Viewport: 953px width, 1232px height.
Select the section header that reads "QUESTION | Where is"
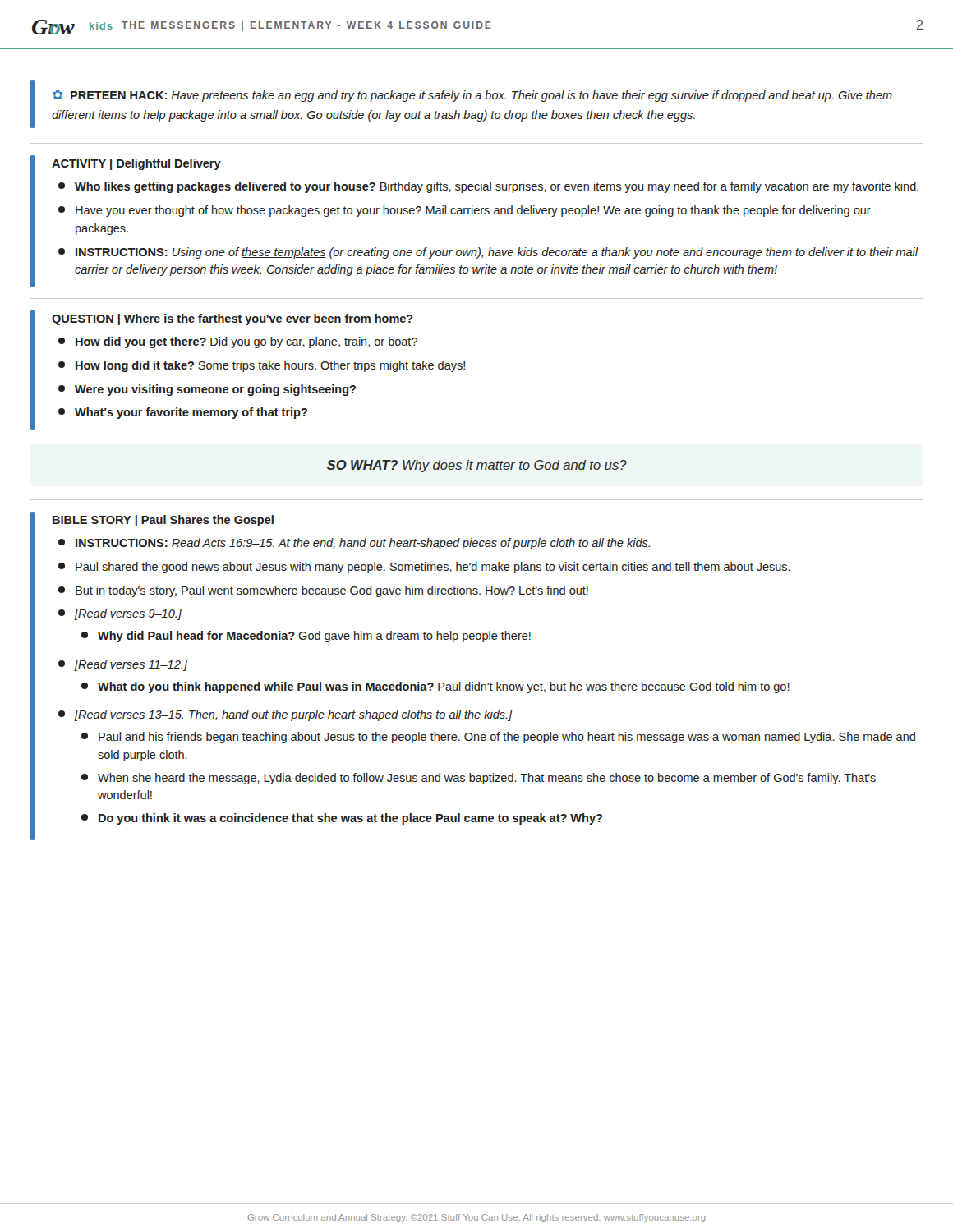point(476,370)
